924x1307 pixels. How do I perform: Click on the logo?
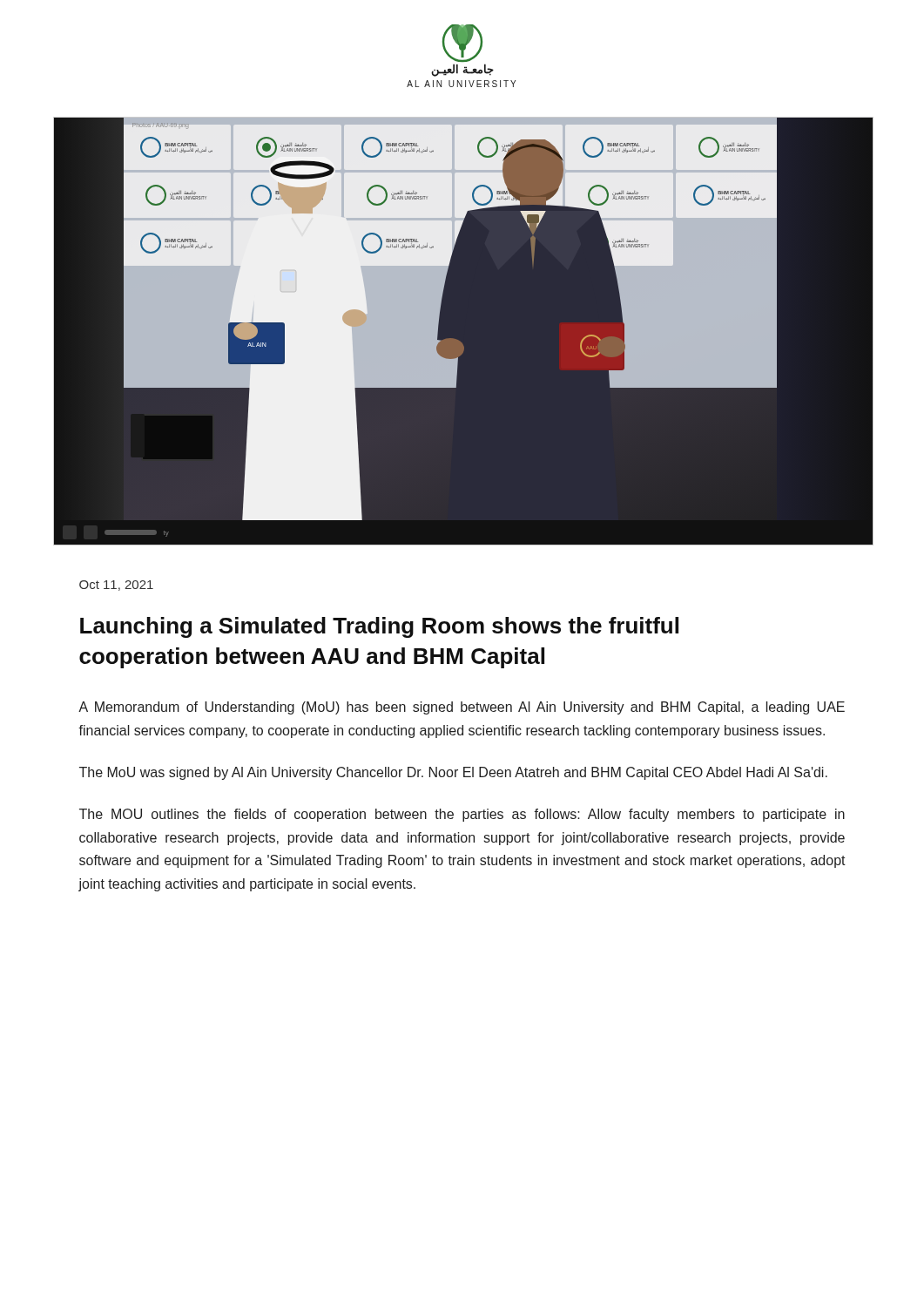coord(462,49)
